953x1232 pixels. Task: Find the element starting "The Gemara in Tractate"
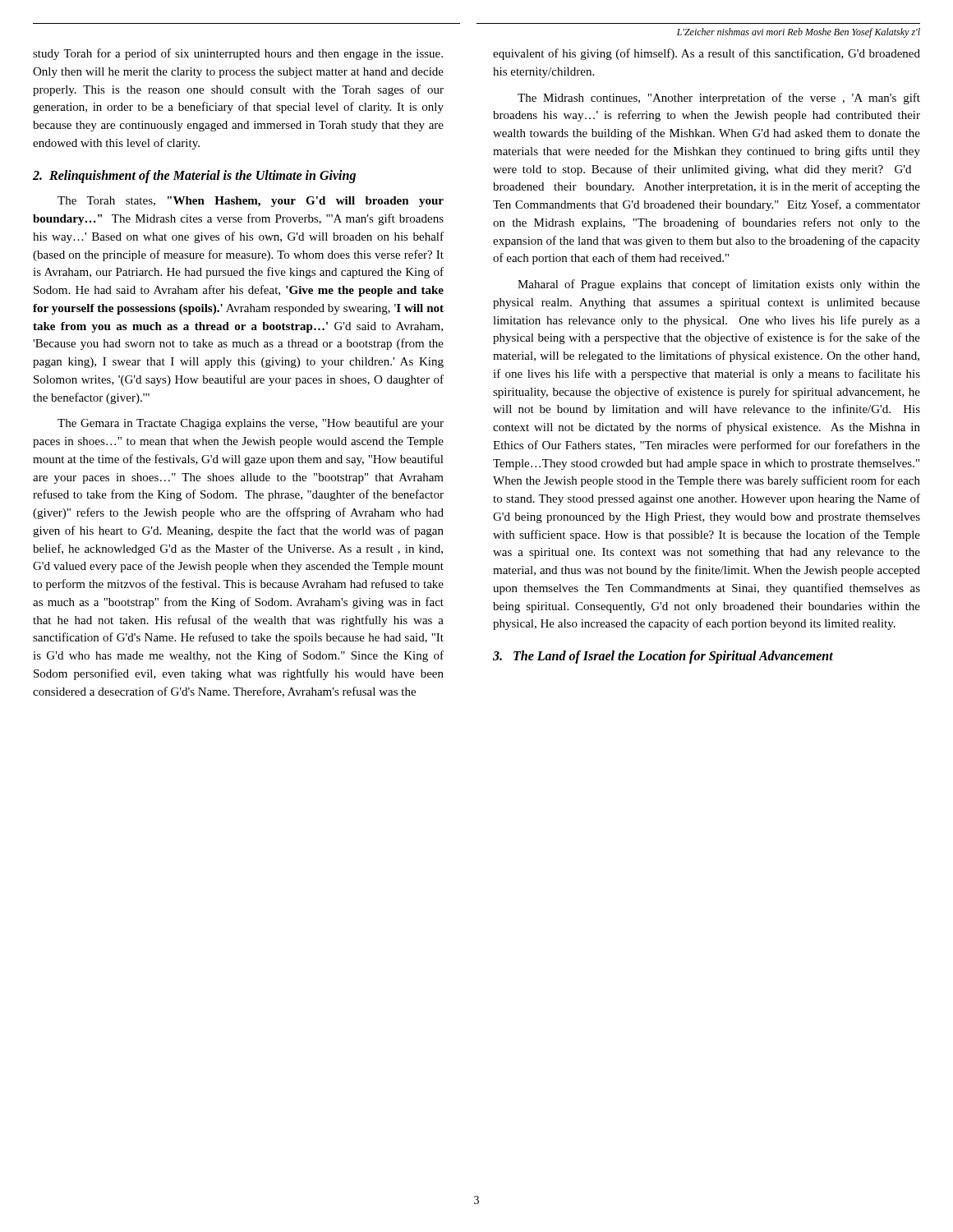[238, 558]
